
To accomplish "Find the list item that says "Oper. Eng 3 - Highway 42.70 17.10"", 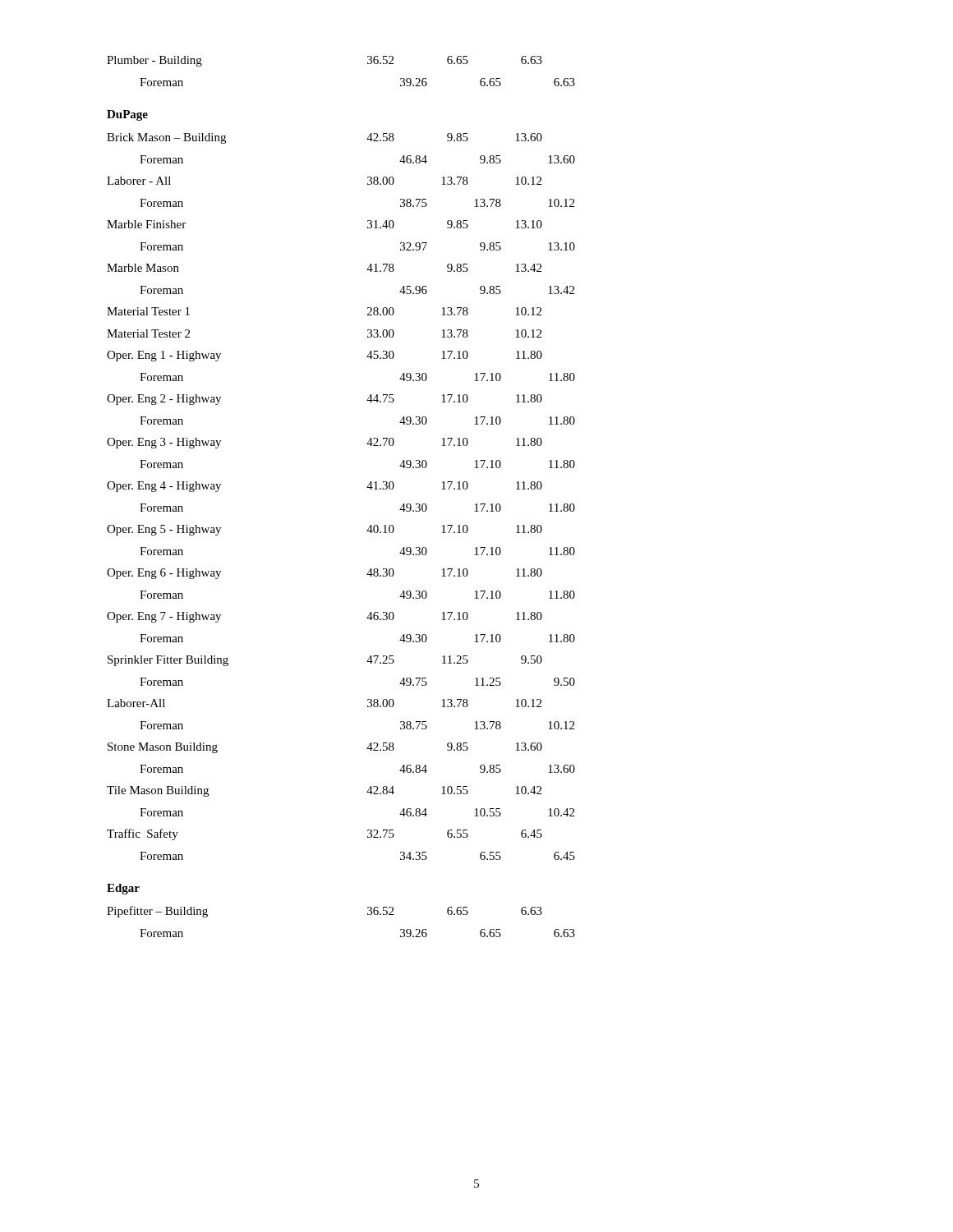I will tap(164, 442).
